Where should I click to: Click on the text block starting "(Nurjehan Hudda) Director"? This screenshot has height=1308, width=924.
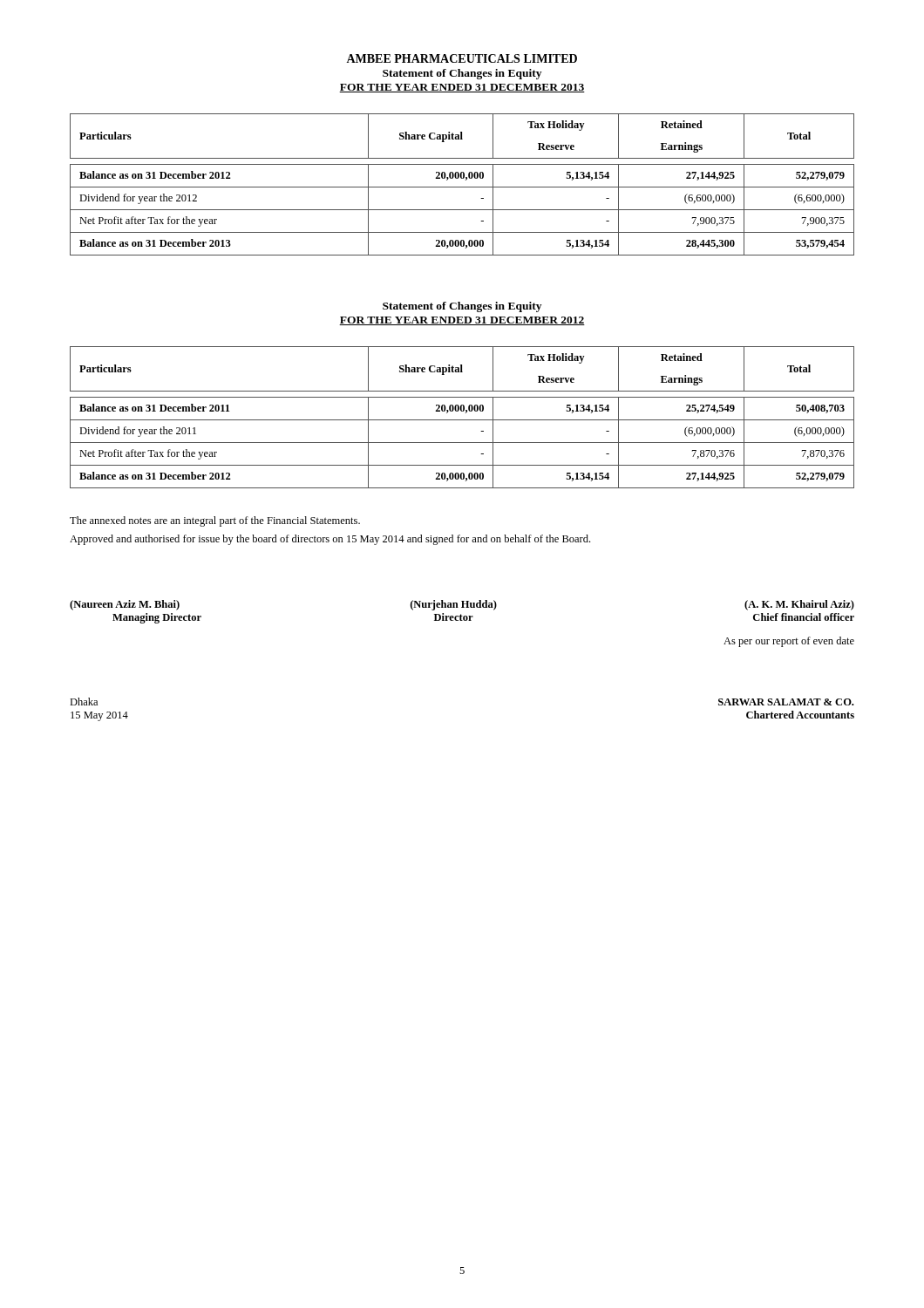pos(453,611)
